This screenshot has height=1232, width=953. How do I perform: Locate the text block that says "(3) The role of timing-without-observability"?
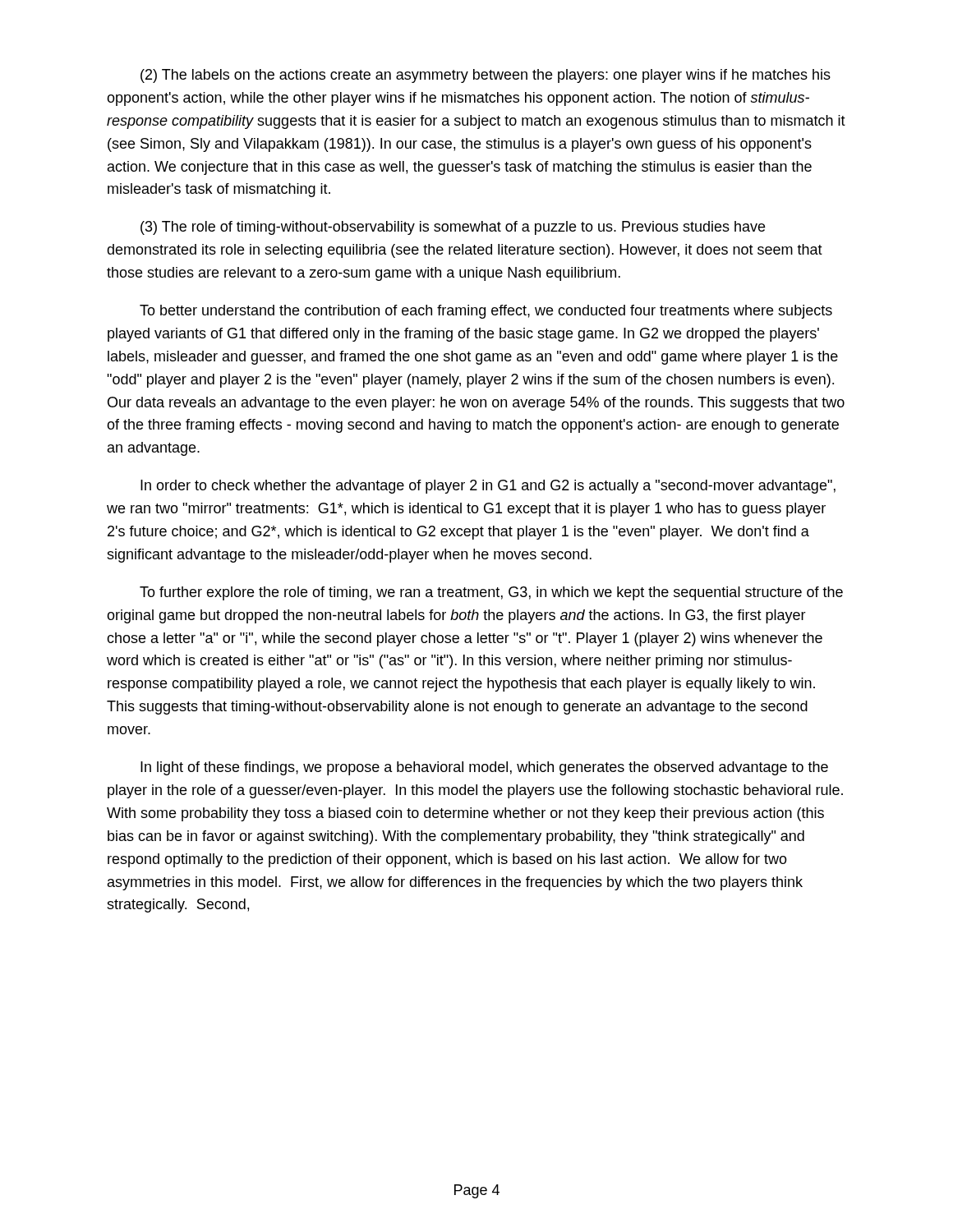pos(476,251)
